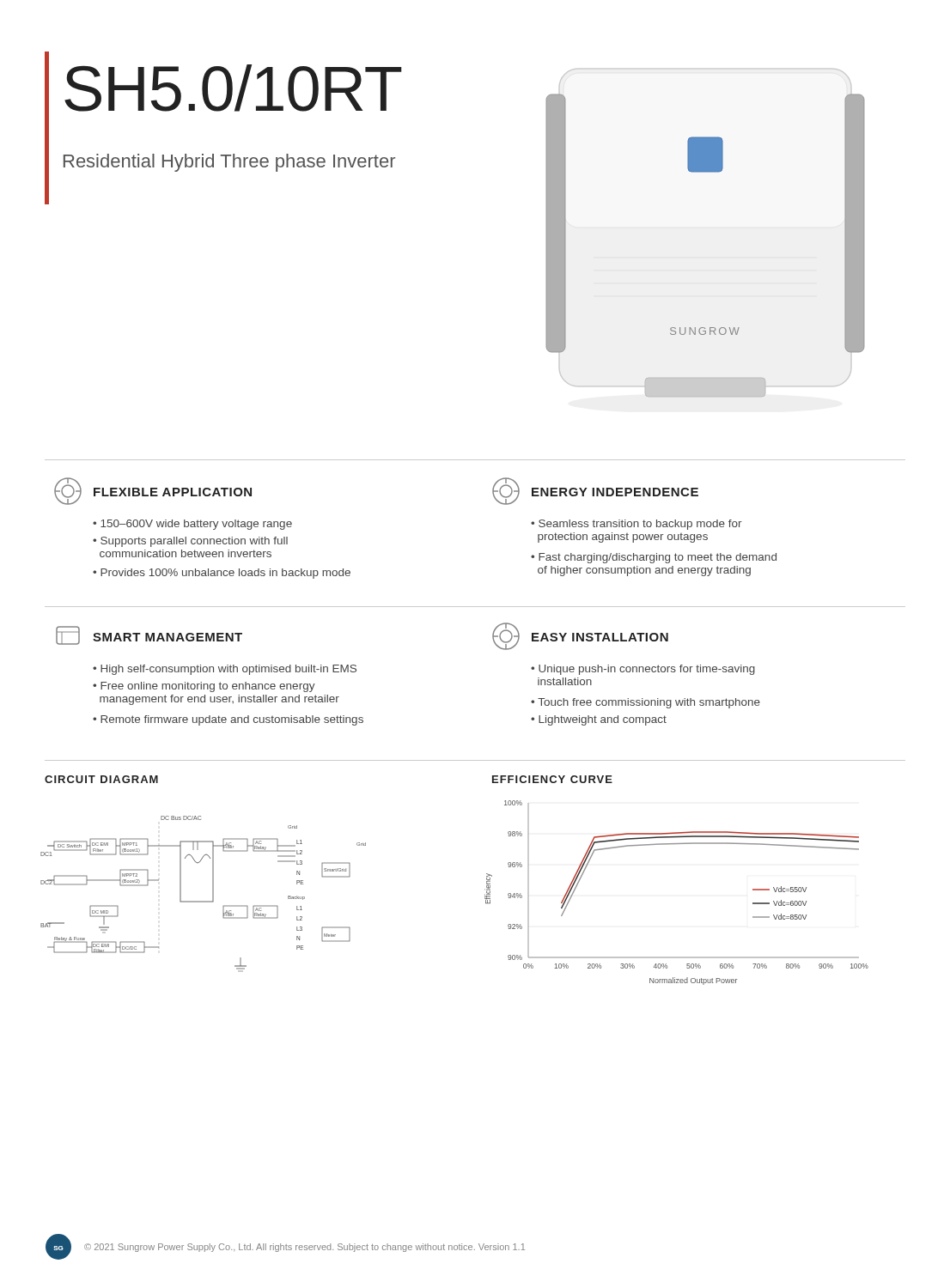
Task: Where does it say "Residential Hybrid Three phase Inverter"?
Action: tap(229, 161)
